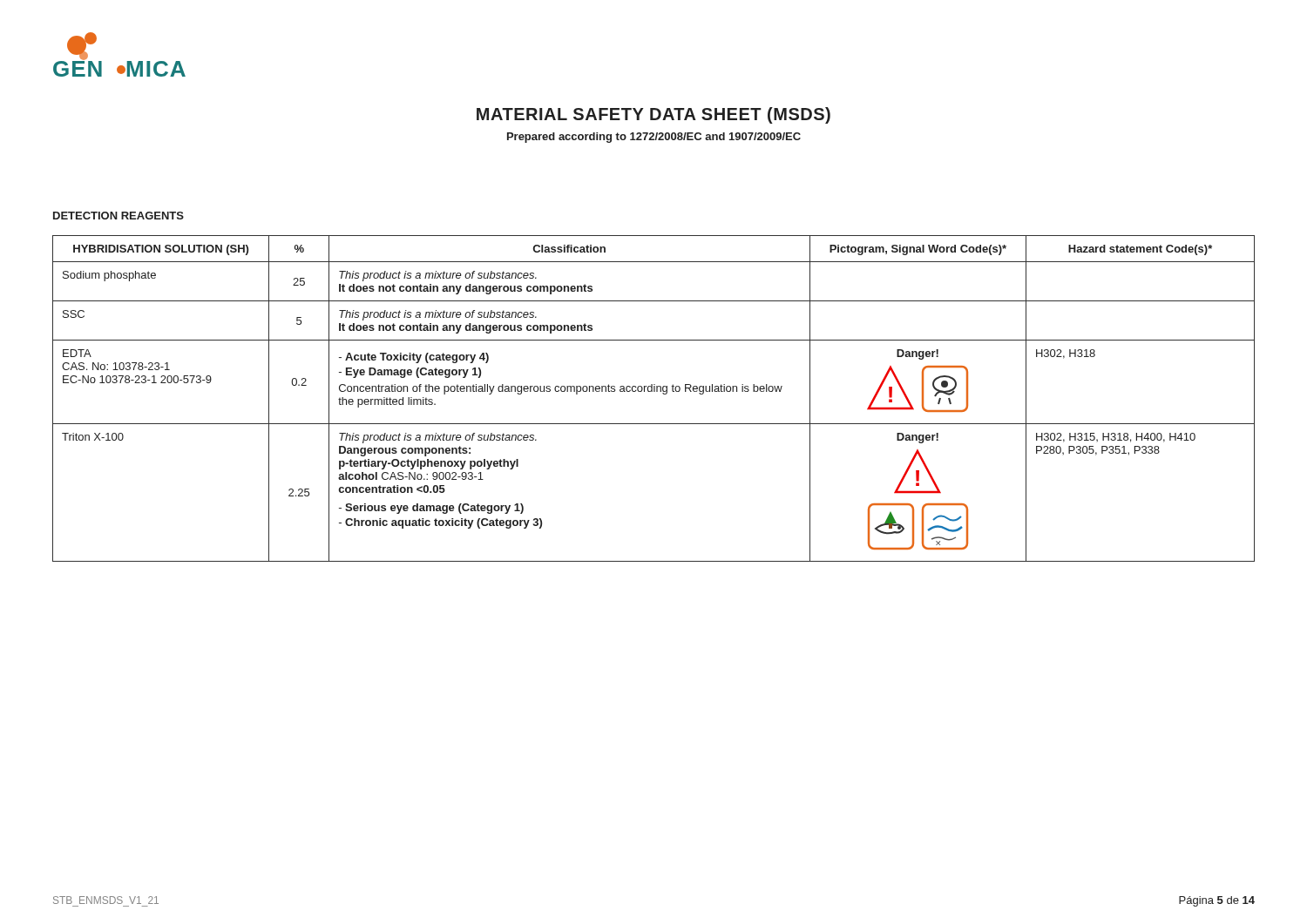This screenshot has width=1307, height=924.
Task: Select the table
Action: tap(654, 398)
